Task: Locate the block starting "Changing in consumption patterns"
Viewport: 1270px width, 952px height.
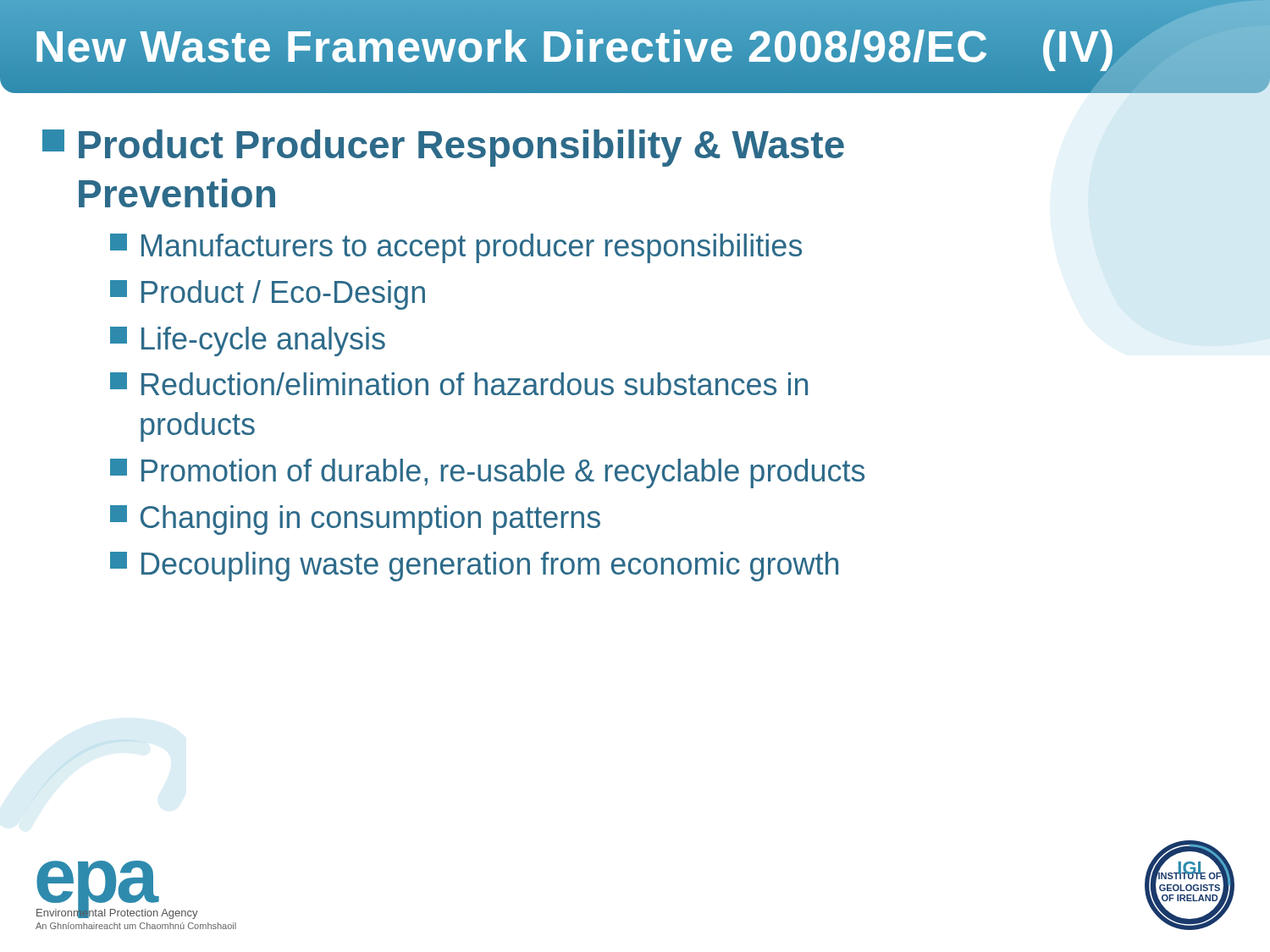Action: point(356,518)
